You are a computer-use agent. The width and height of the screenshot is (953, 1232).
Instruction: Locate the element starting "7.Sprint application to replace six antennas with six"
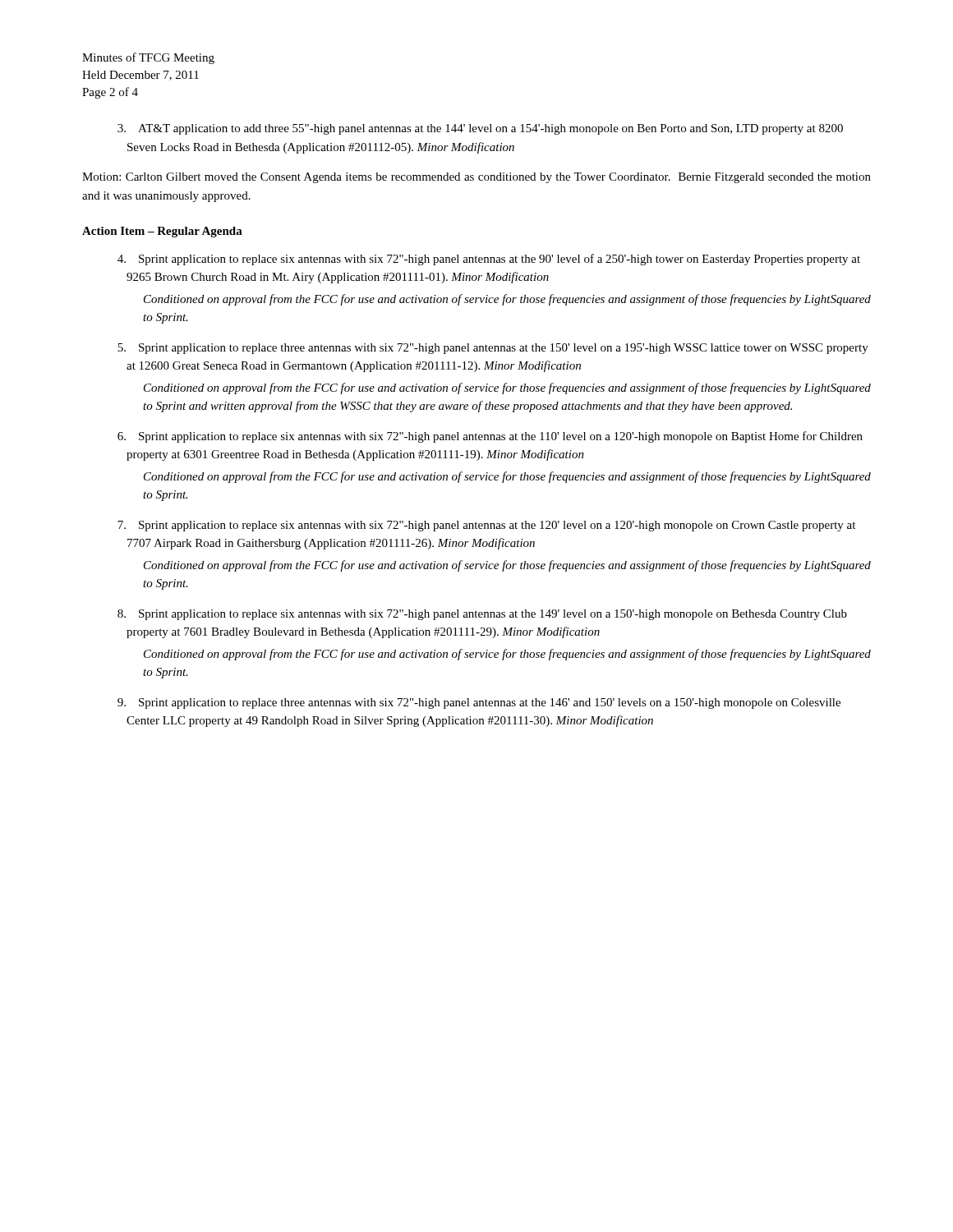494,554
